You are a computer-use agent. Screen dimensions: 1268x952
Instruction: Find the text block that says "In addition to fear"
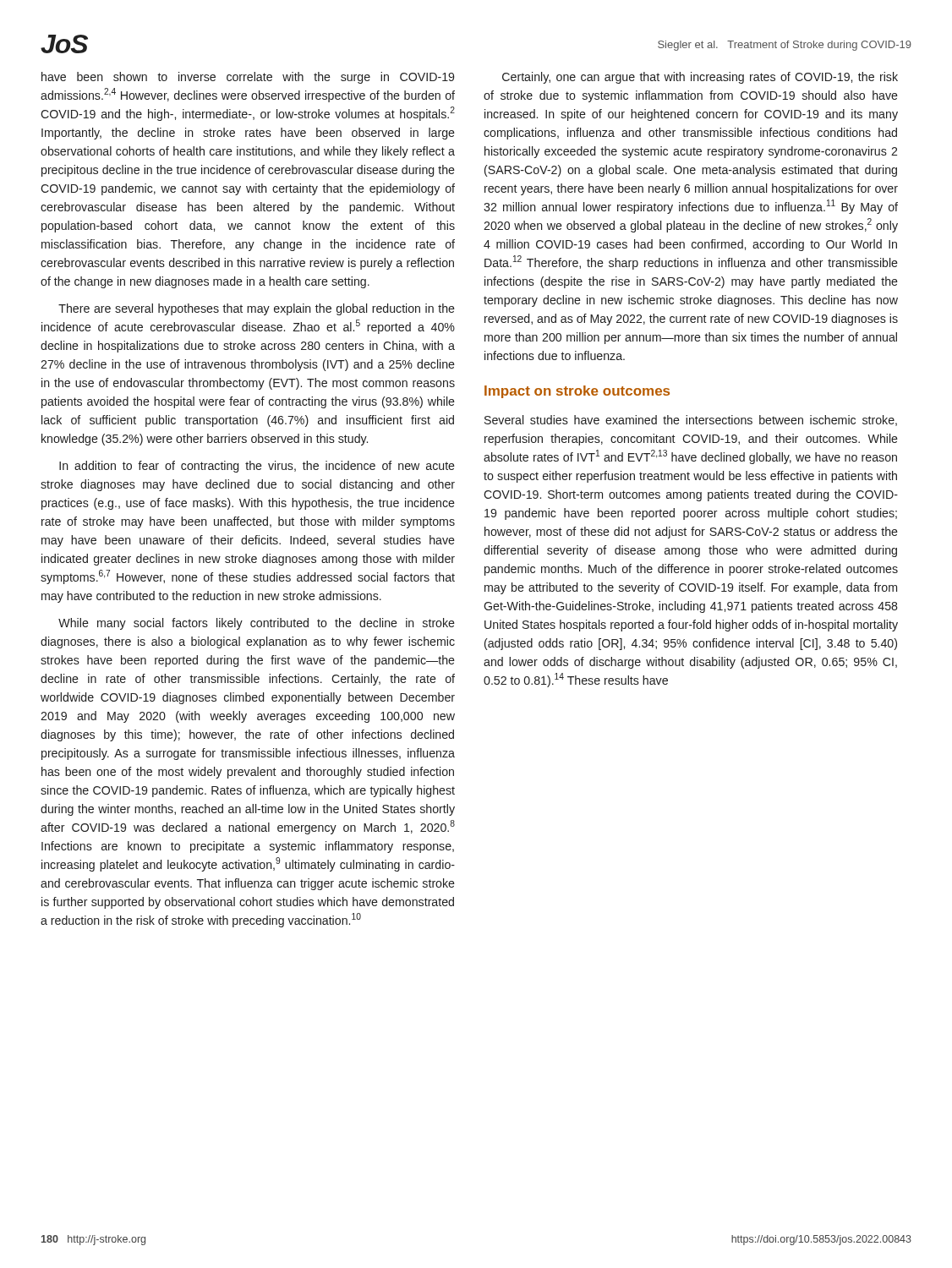[248, 531]
